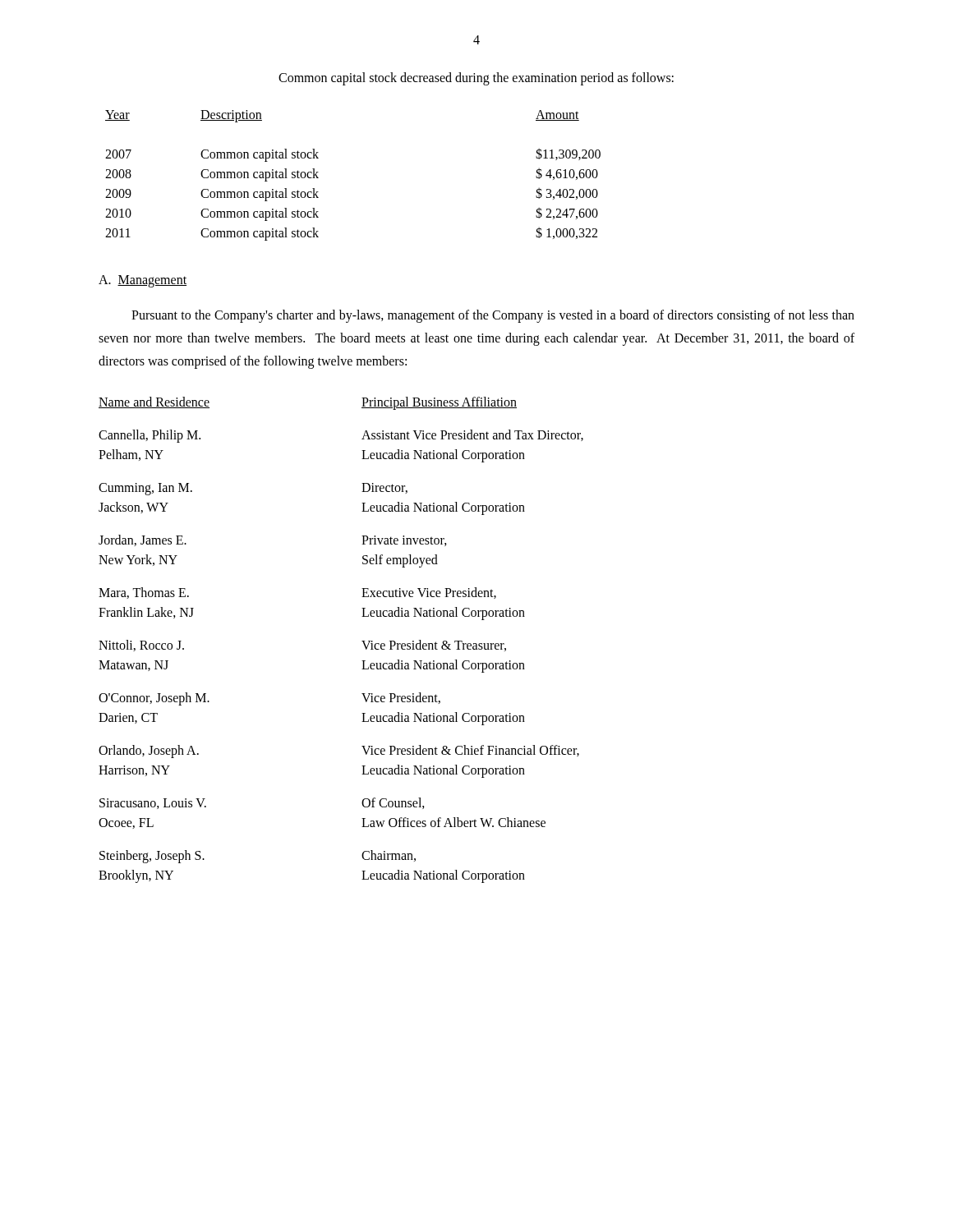Find the region starting "Common capital stock decreased"
The image size is (953, 1232).
tap(476, 78)
